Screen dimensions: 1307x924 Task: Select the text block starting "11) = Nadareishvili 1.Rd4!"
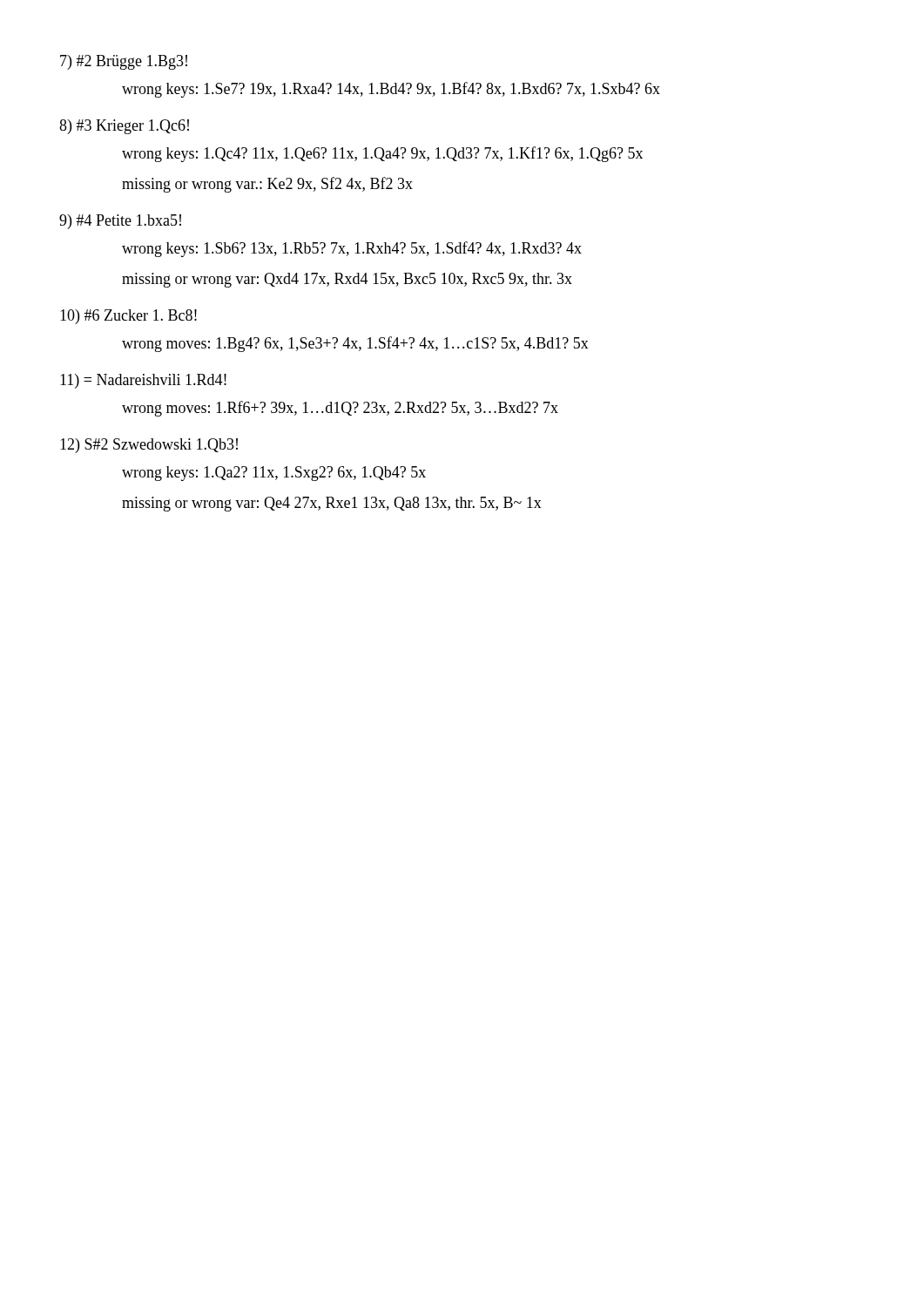[143, 380]
